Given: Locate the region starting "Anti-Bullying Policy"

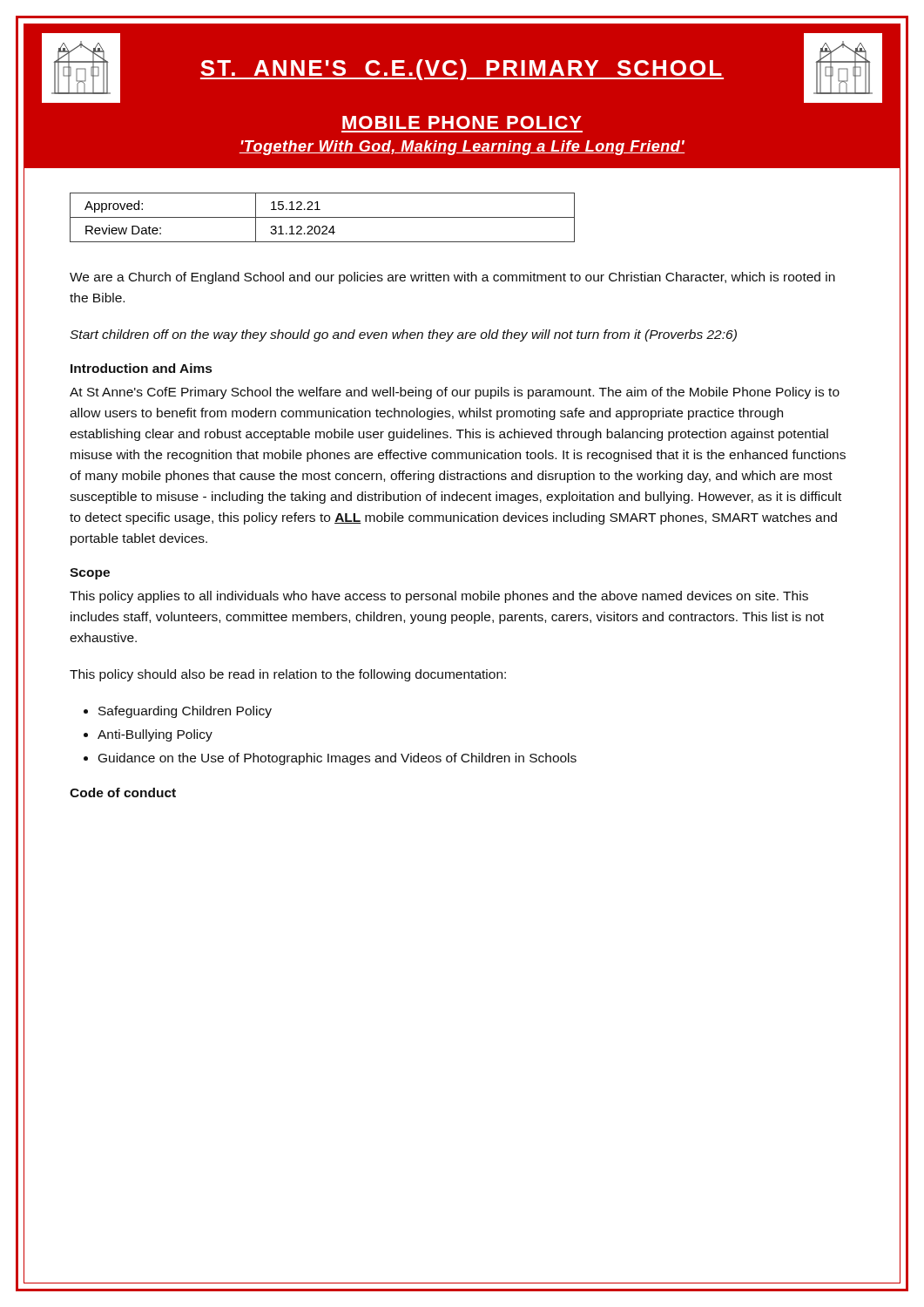Looking at the screenshot, I should (155, 734).
